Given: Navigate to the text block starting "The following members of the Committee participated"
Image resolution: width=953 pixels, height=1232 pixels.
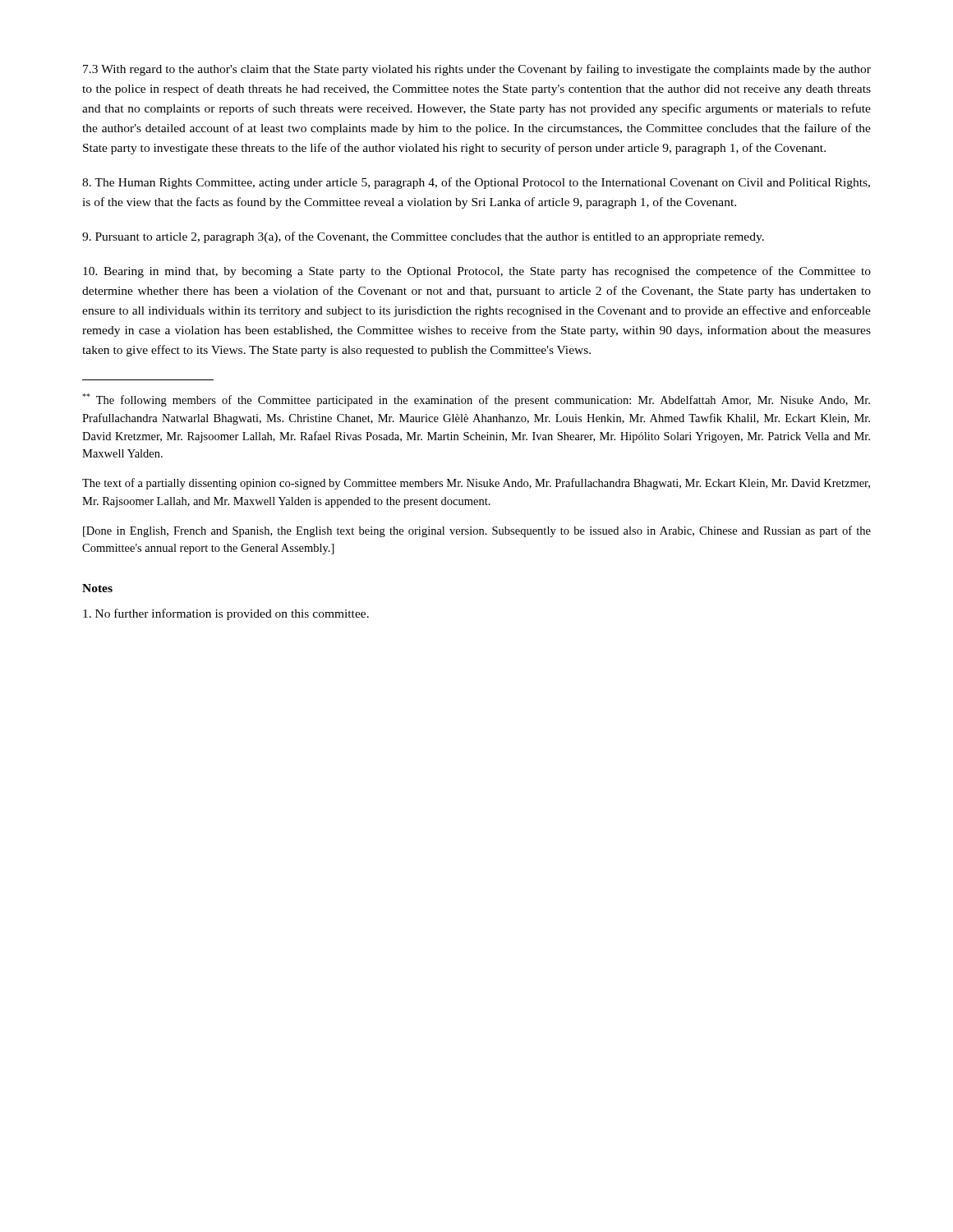Looking at the screenshot, I should pyautogui.click(x=476, y=426).
